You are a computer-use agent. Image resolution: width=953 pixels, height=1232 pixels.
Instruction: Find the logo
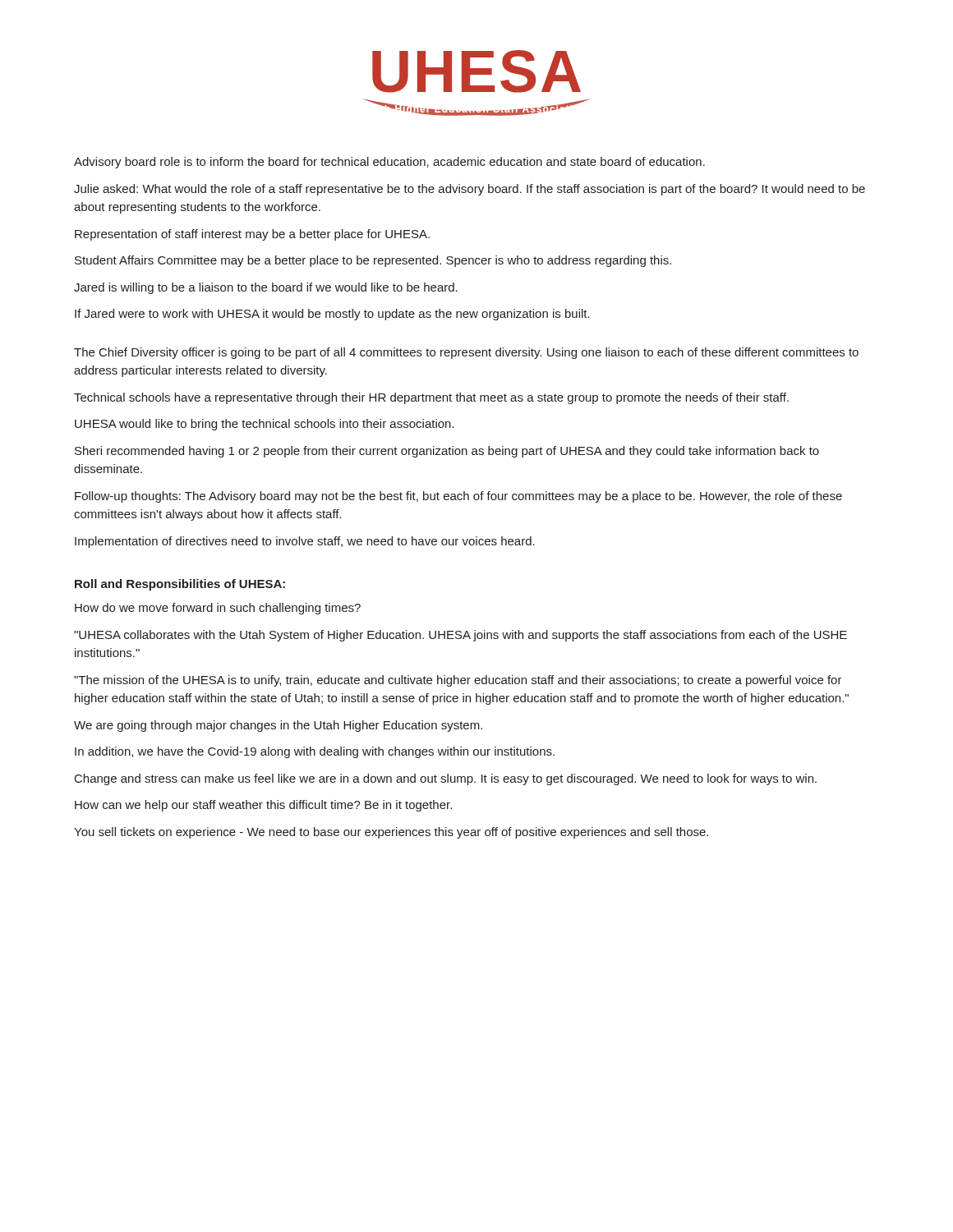pos(476,81)
